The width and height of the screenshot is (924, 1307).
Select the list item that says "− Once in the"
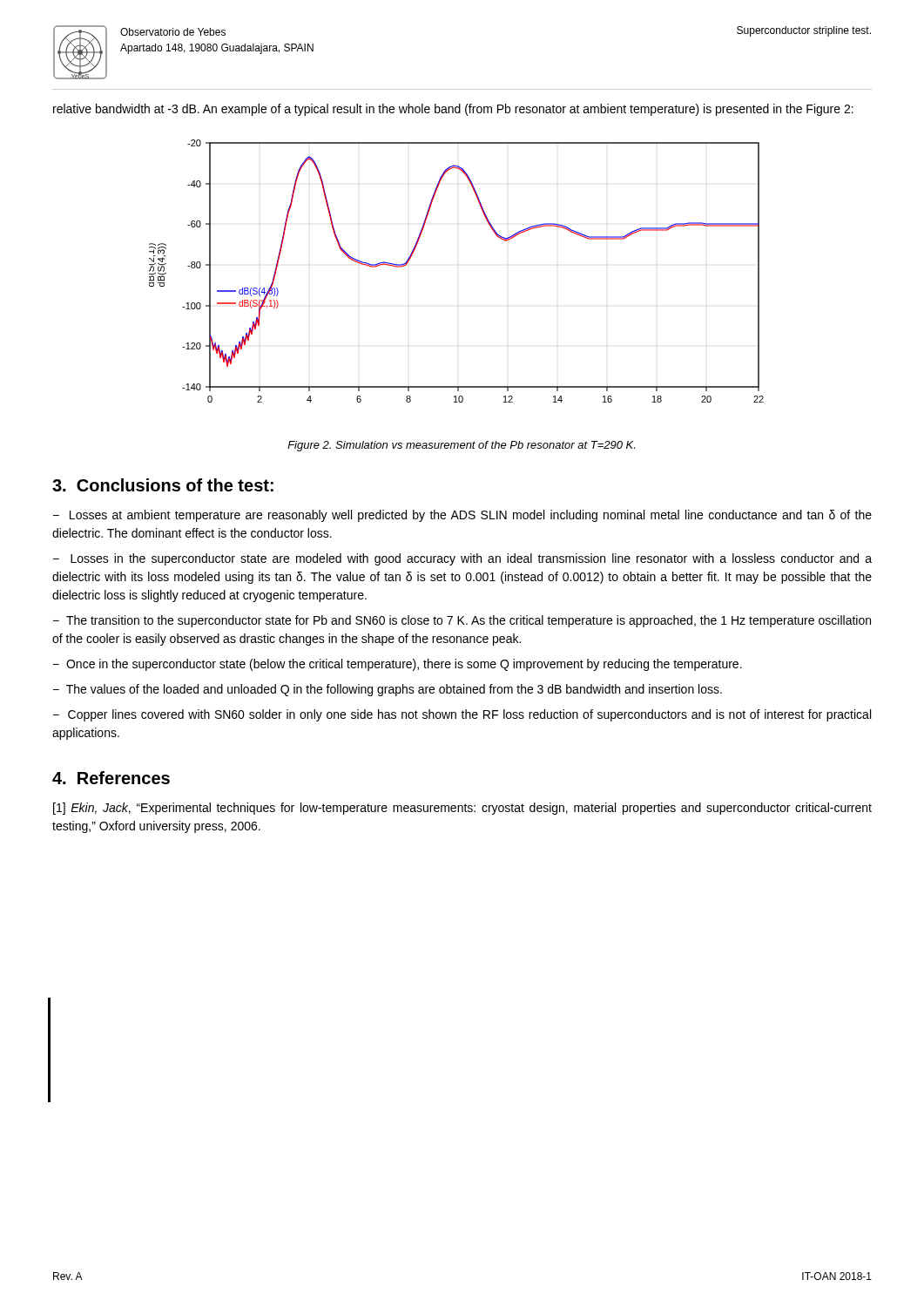[397, 664]
